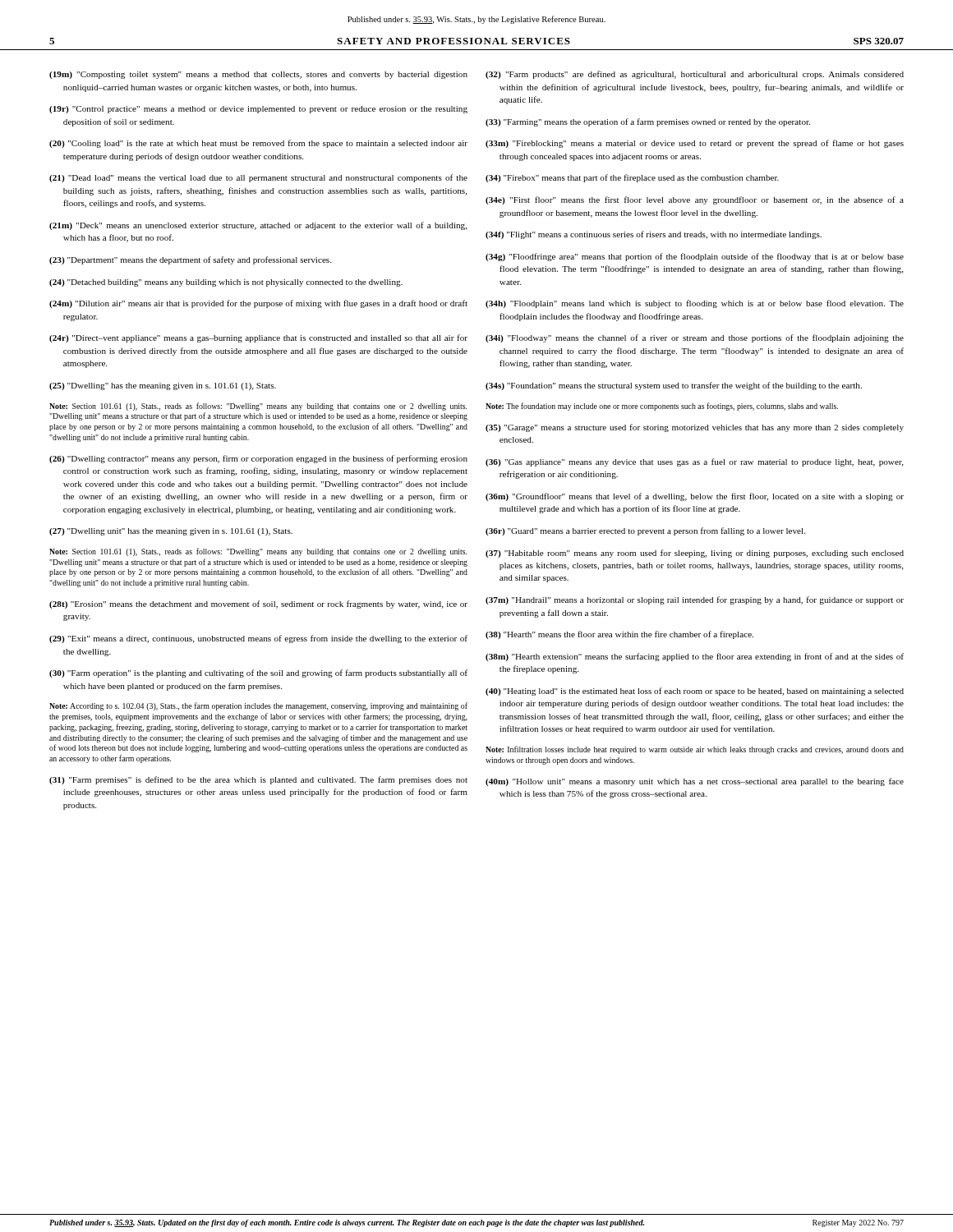This screenshot has height=1232, width=953.
Task: Point to the block beginning "(34e) "First floor" means the first floor"
Action: (x=695, y=207)
